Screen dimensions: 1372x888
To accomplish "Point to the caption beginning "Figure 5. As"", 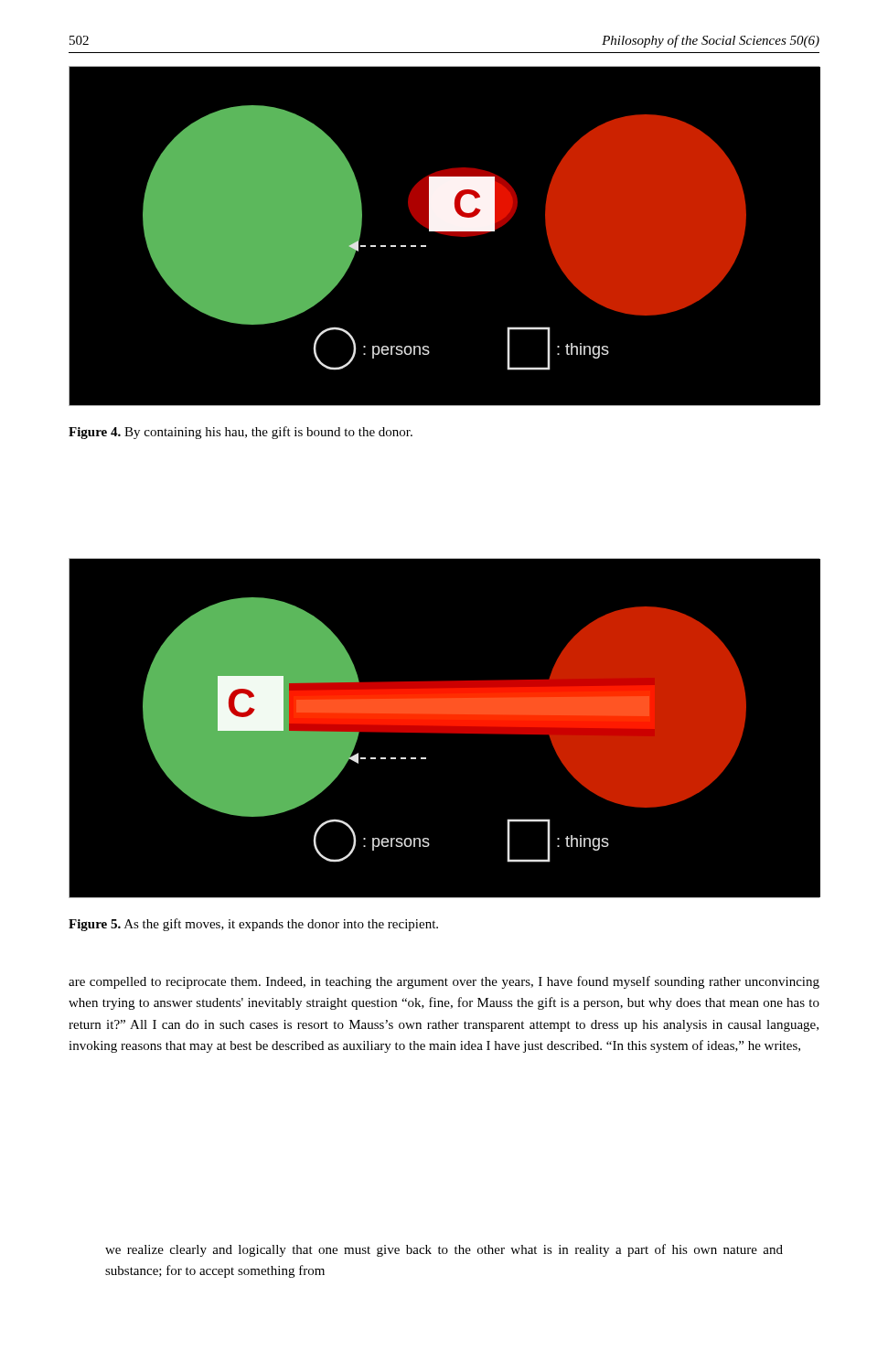I will (254, 924).
